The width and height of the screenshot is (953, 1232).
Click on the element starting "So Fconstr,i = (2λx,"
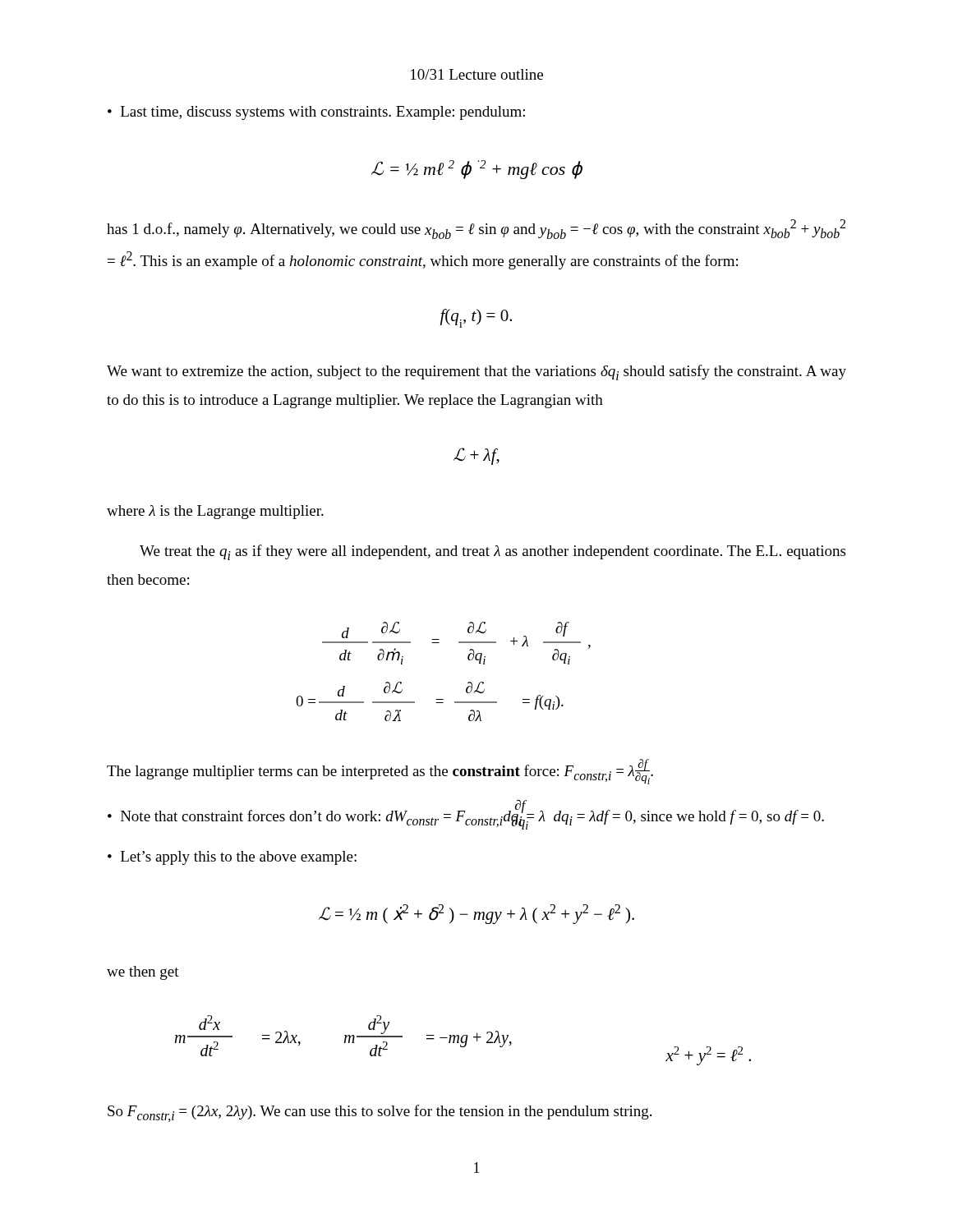point(380,1113)
